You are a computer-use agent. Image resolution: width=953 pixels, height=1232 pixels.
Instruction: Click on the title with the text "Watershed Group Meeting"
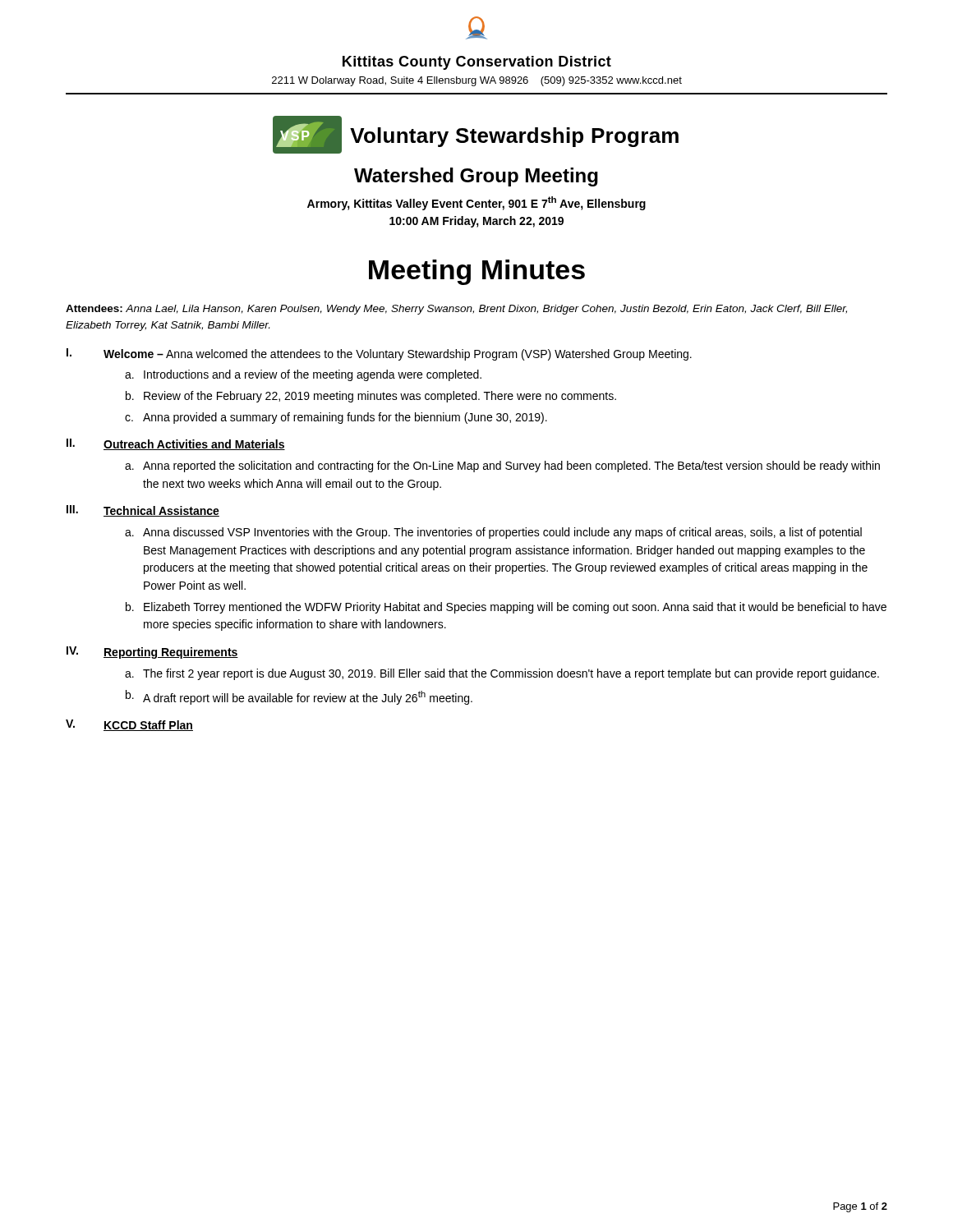[476, 175]
